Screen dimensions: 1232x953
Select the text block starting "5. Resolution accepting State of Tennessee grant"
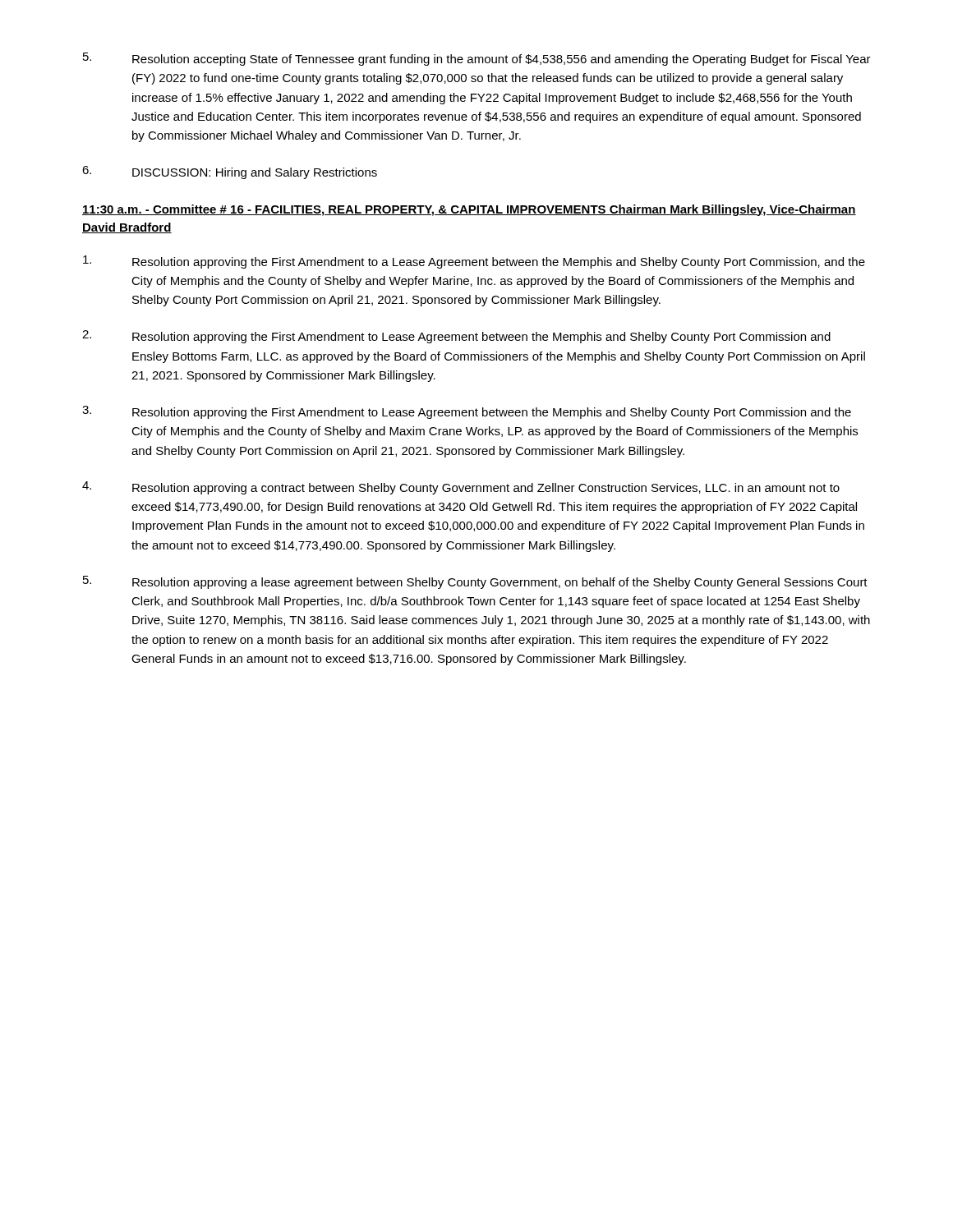coord(476,97)
